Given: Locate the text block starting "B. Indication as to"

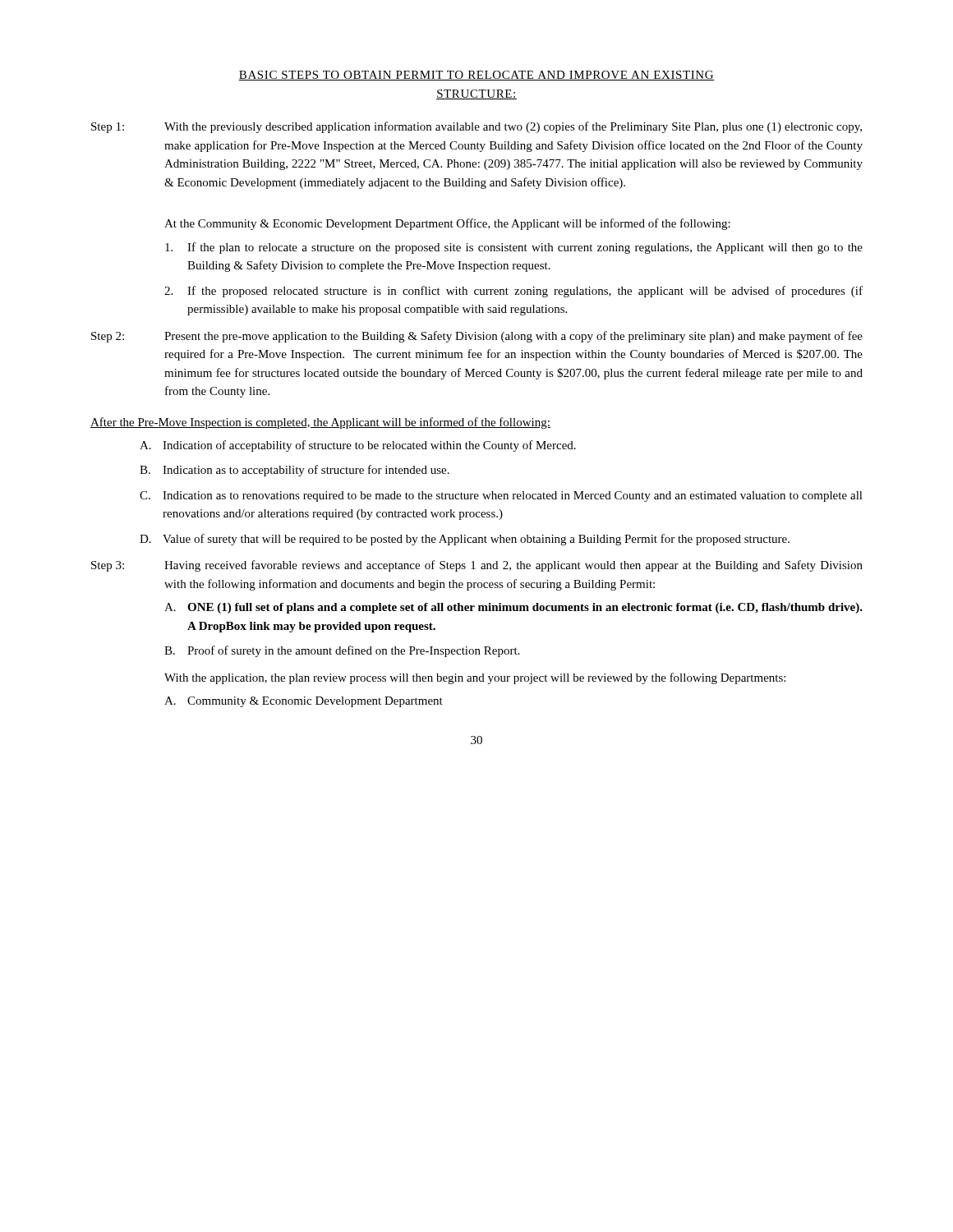Looking at the screenshot, I should 295,471.
